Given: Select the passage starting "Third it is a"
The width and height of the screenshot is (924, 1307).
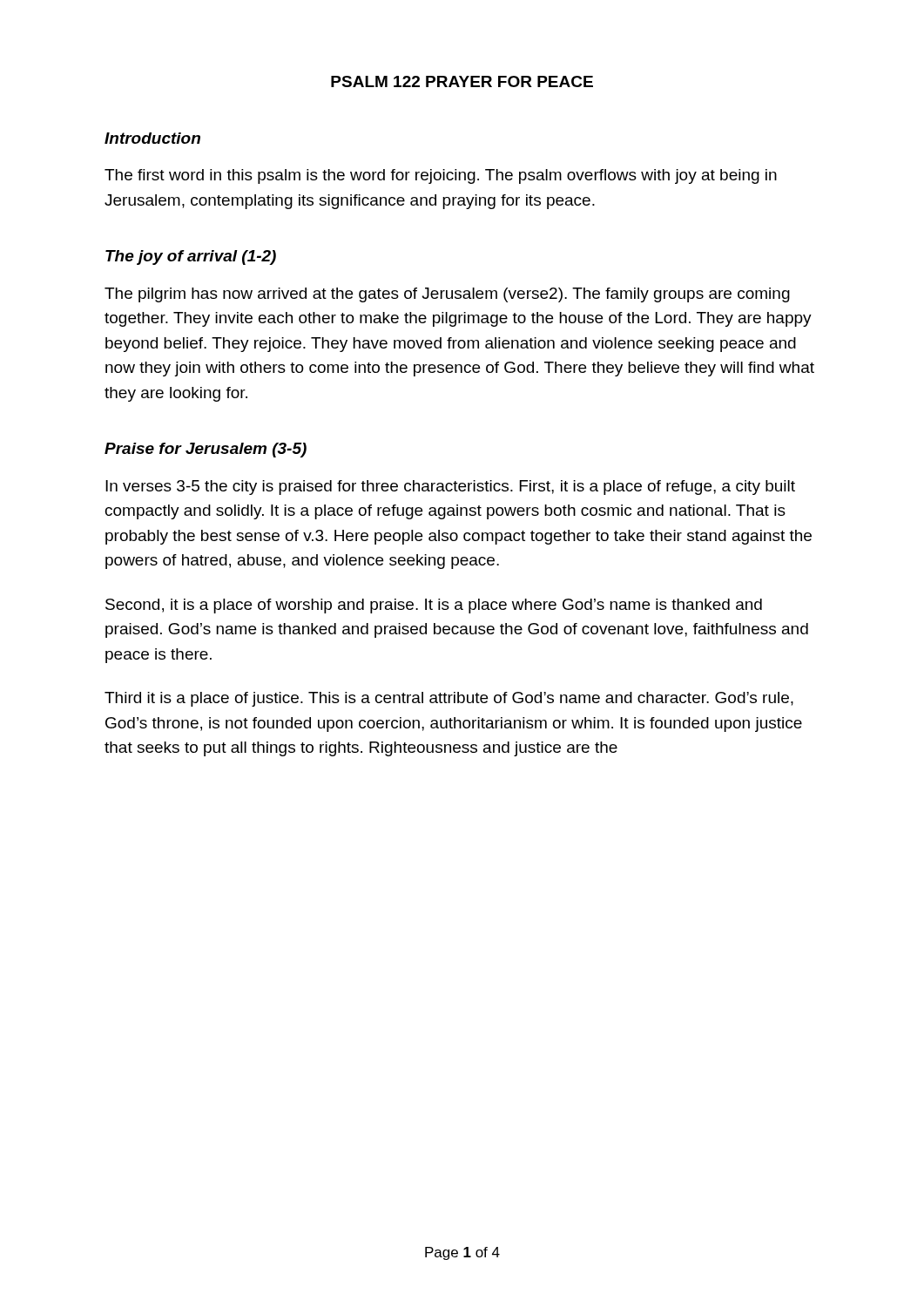Looking at the screenshot, I should tap(453, 722).
